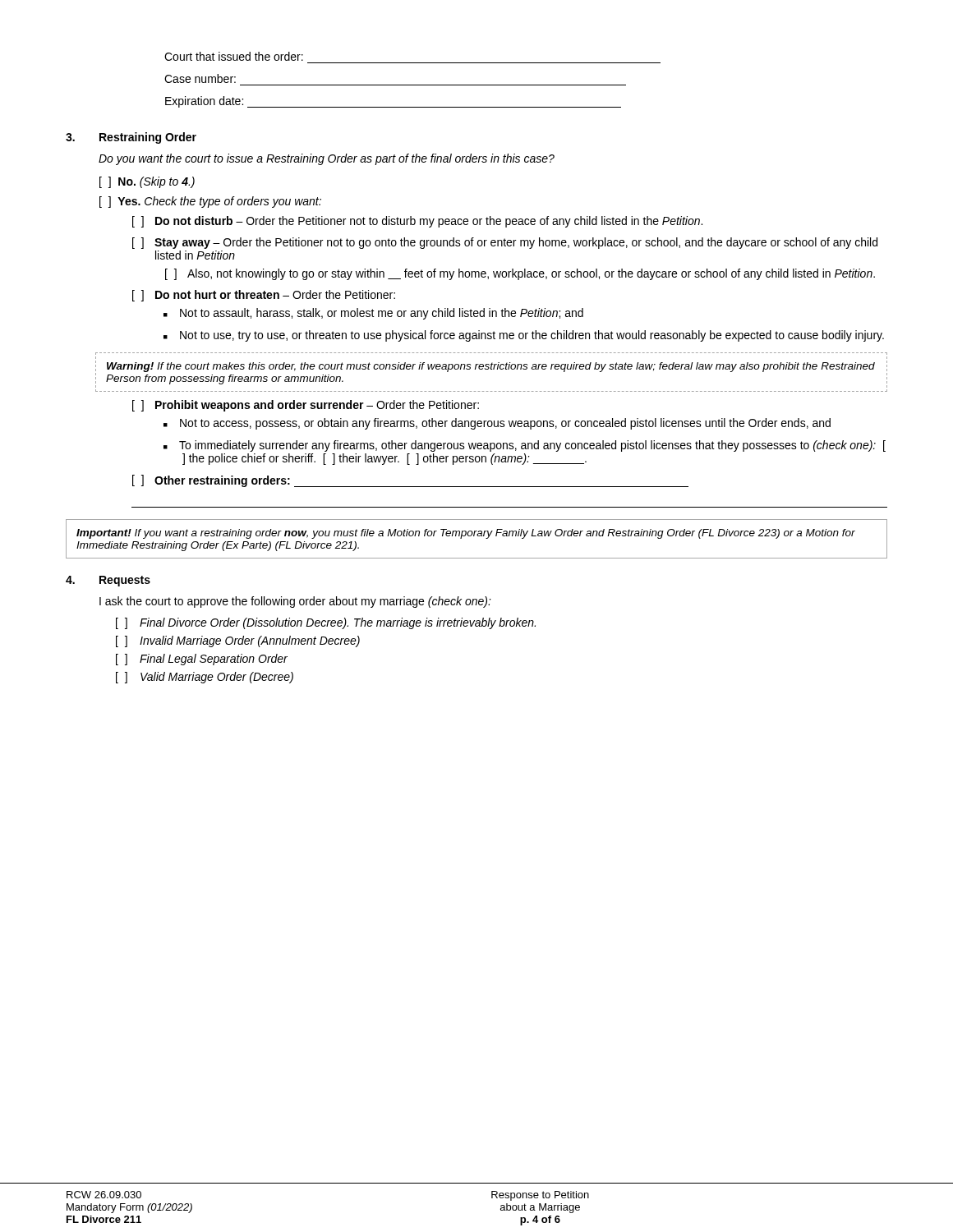Select the block starting "4. Requests"
Image resolution: width=953 pixels, height=1232 pixels.
(x=108, y=580)
